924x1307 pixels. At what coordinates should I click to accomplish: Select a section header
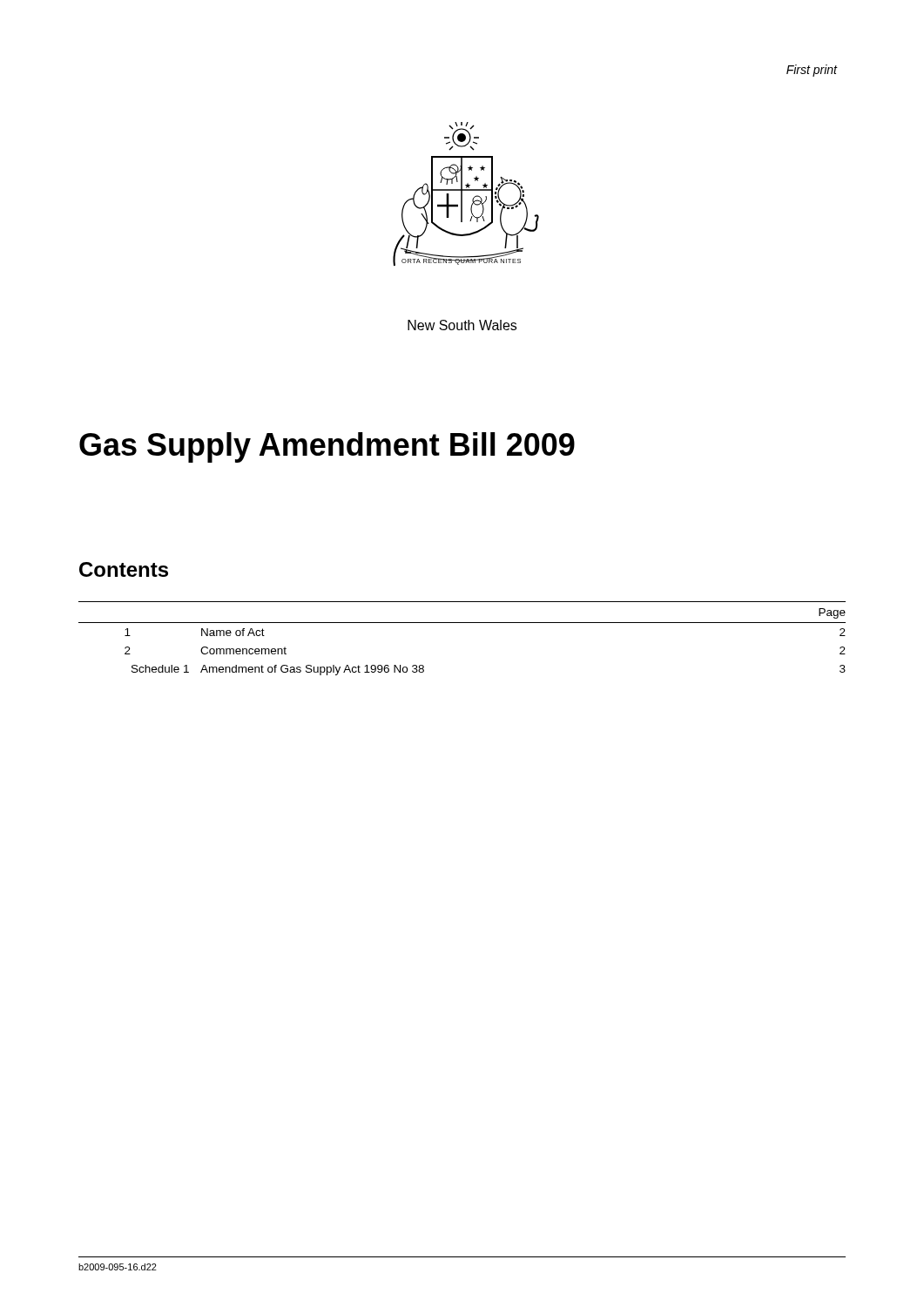pyautogui.click(x=124, y=569)
